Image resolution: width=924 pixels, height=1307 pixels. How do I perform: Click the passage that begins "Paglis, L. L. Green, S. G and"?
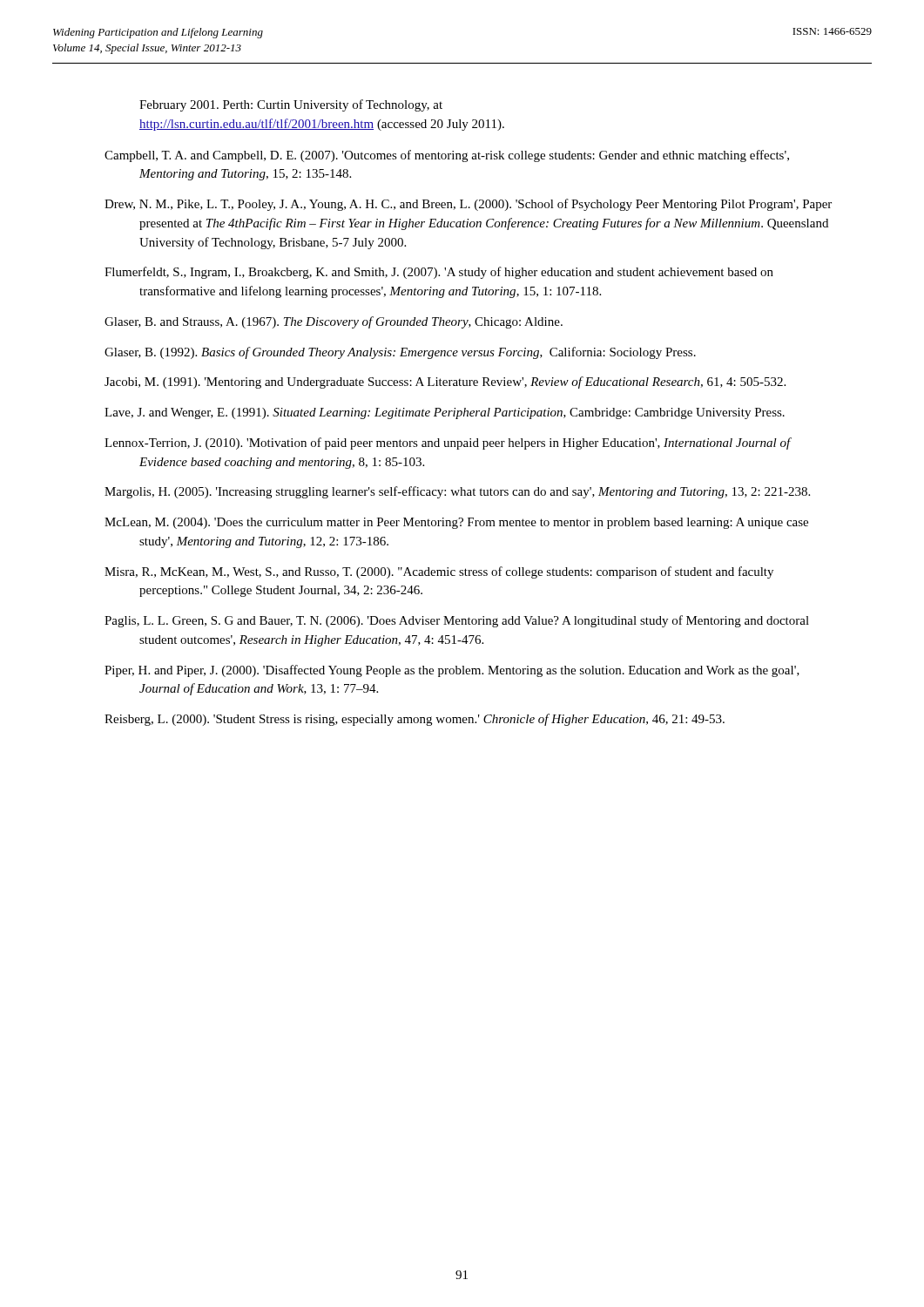pos(457,630)
